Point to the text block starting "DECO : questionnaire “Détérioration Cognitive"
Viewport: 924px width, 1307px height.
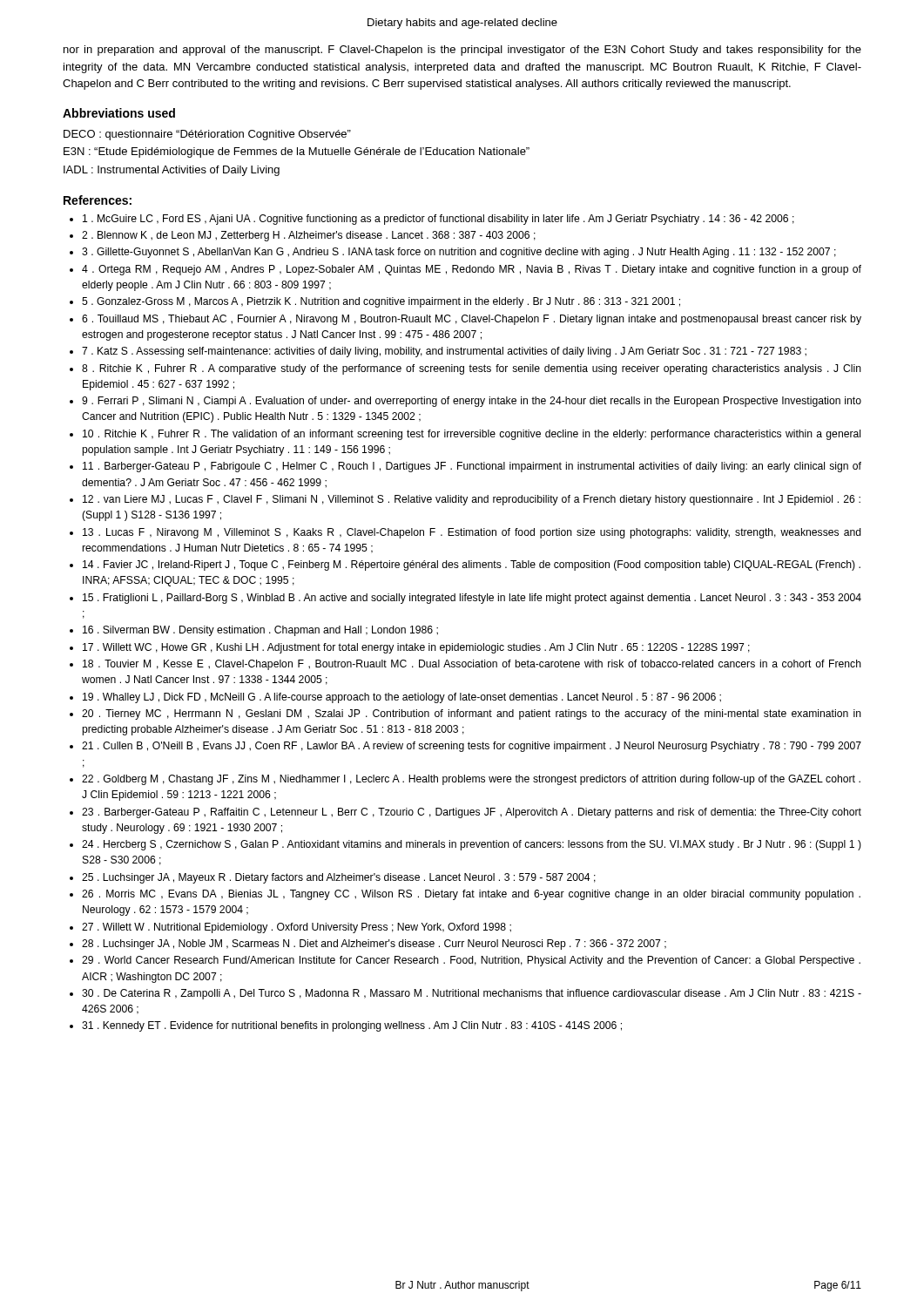(207, 133)
